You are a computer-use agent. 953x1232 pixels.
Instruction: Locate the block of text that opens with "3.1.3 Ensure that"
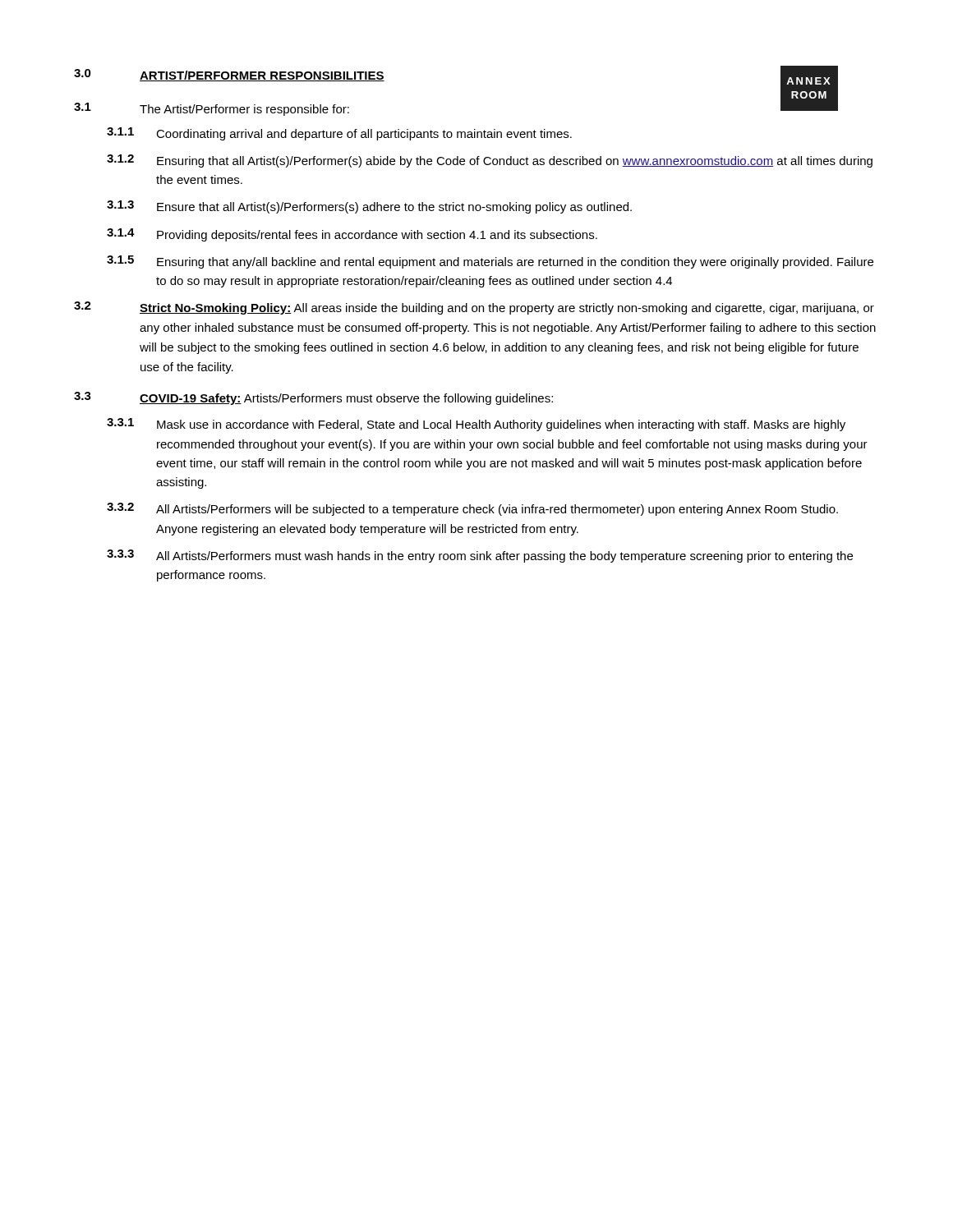(x=476, y=207)
